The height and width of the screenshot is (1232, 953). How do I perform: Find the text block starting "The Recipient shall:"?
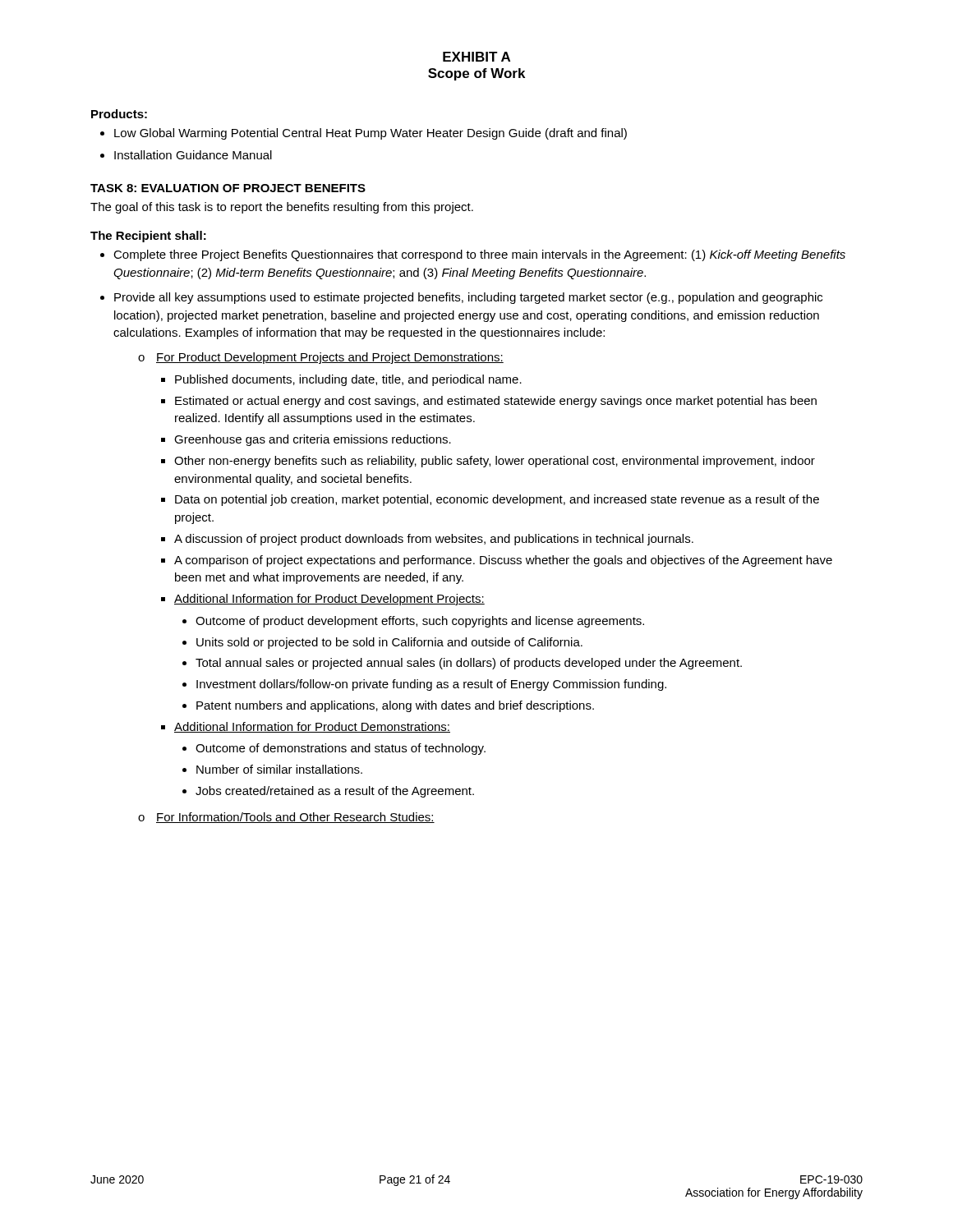(149, 235)
